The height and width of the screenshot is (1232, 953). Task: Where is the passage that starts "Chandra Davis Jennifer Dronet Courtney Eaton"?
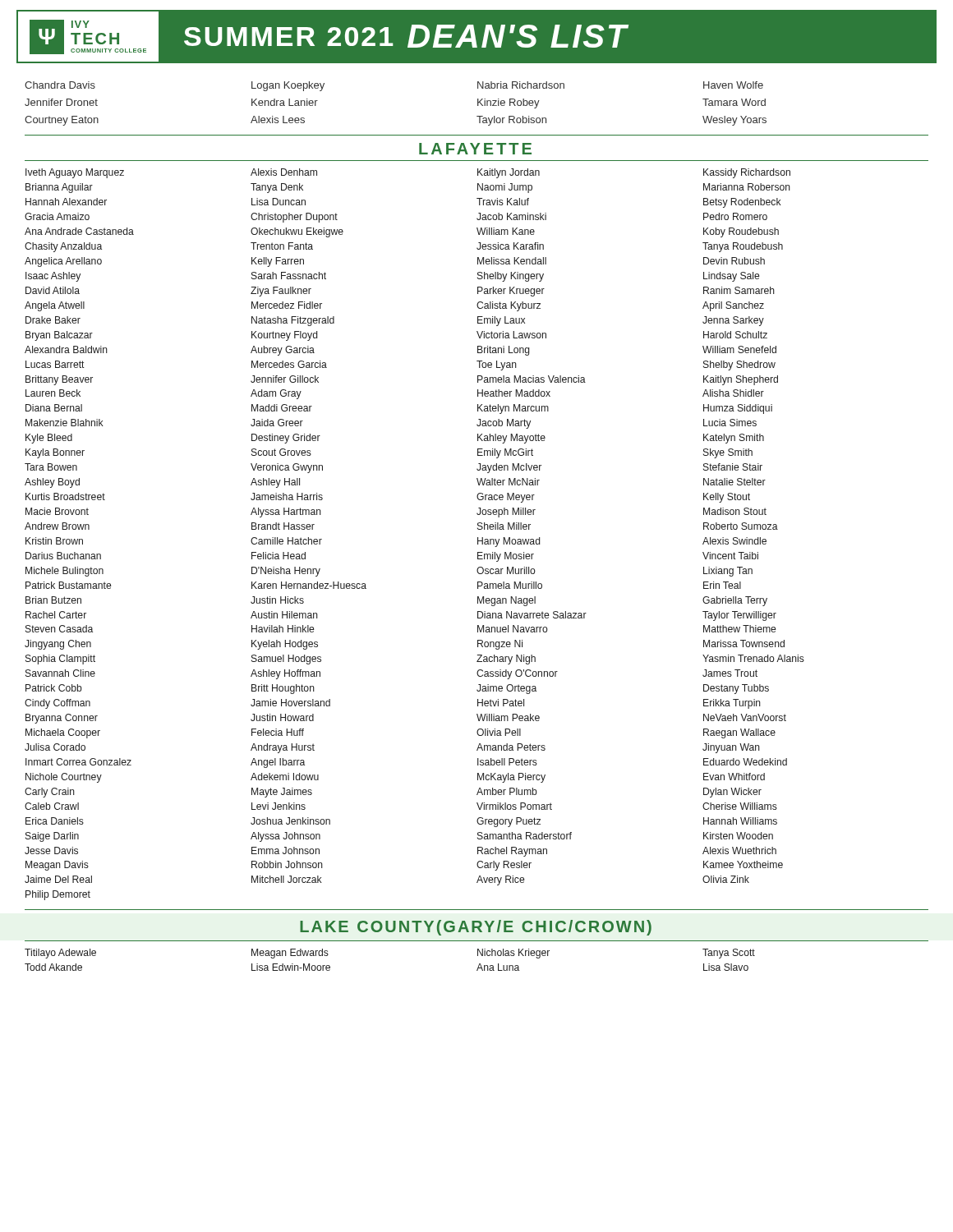(x=476, y=103)
